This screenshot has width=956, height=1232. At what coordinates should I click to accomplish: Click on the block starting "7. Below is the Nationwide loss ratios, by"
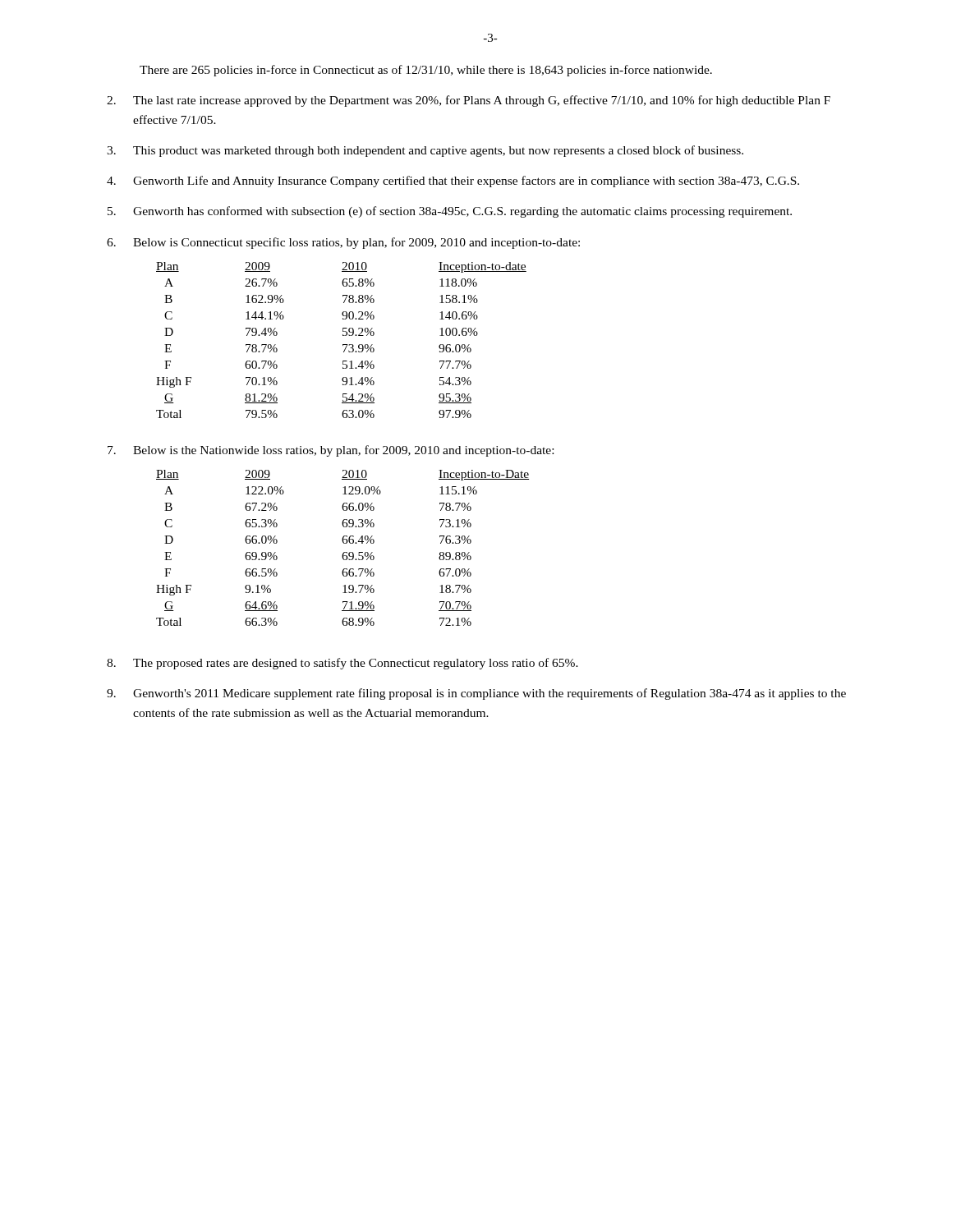(x=490, y=450)
